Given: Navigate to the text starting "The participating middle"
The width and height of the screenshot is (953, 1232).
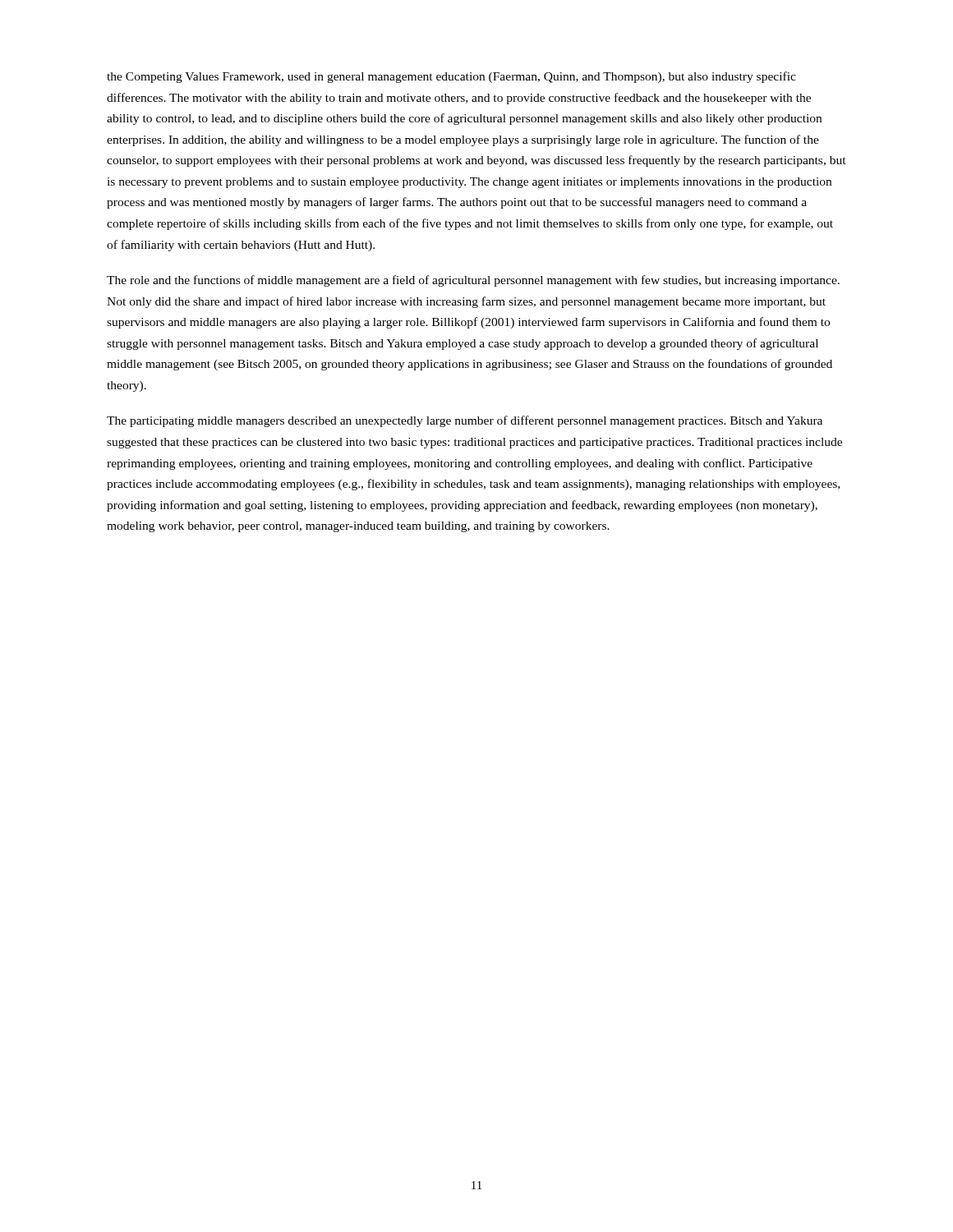Looking at the screenshot, I should (476, 473).
